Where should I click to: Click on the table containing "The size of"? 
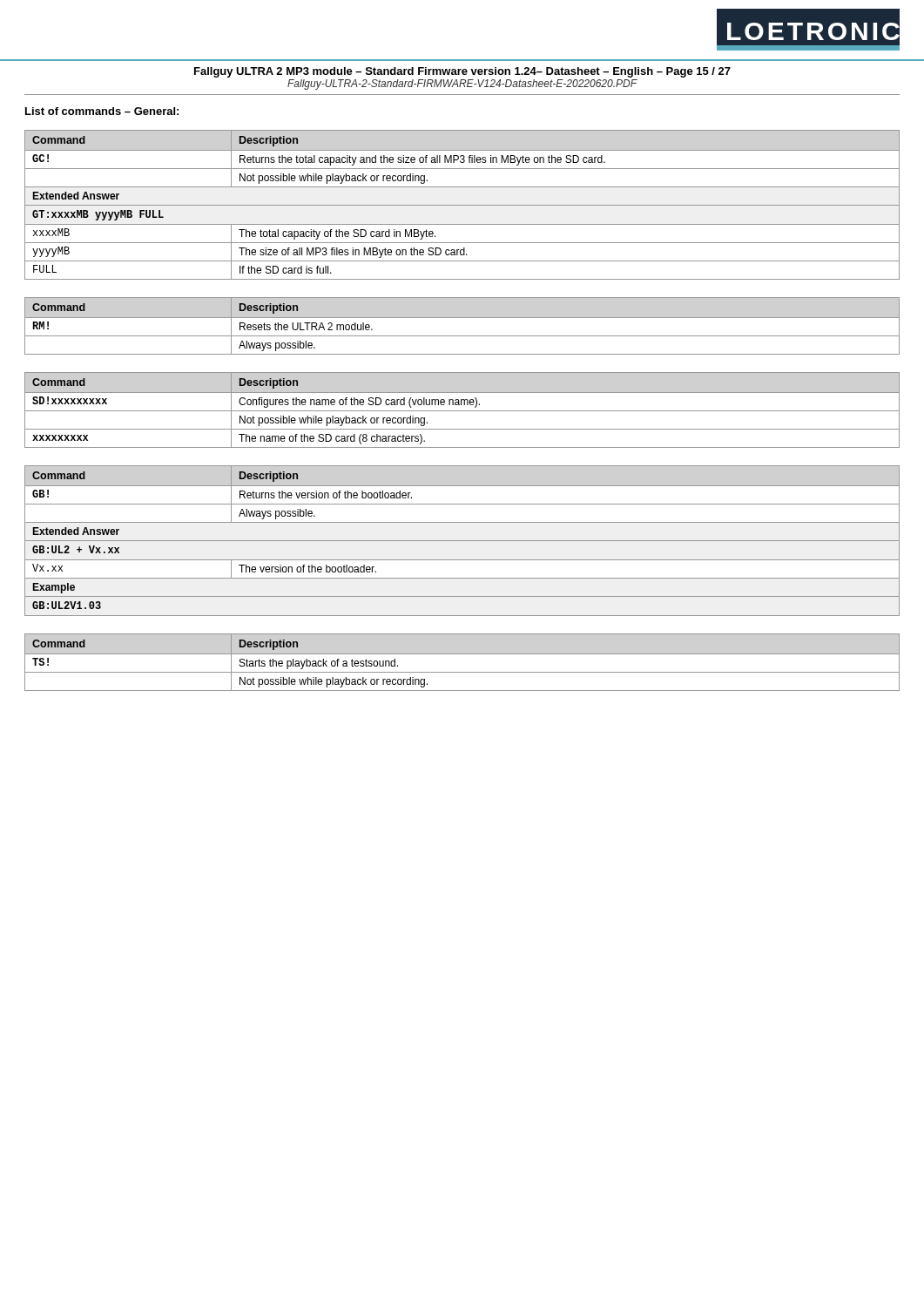pyautogui.click(x=462, y=205)
